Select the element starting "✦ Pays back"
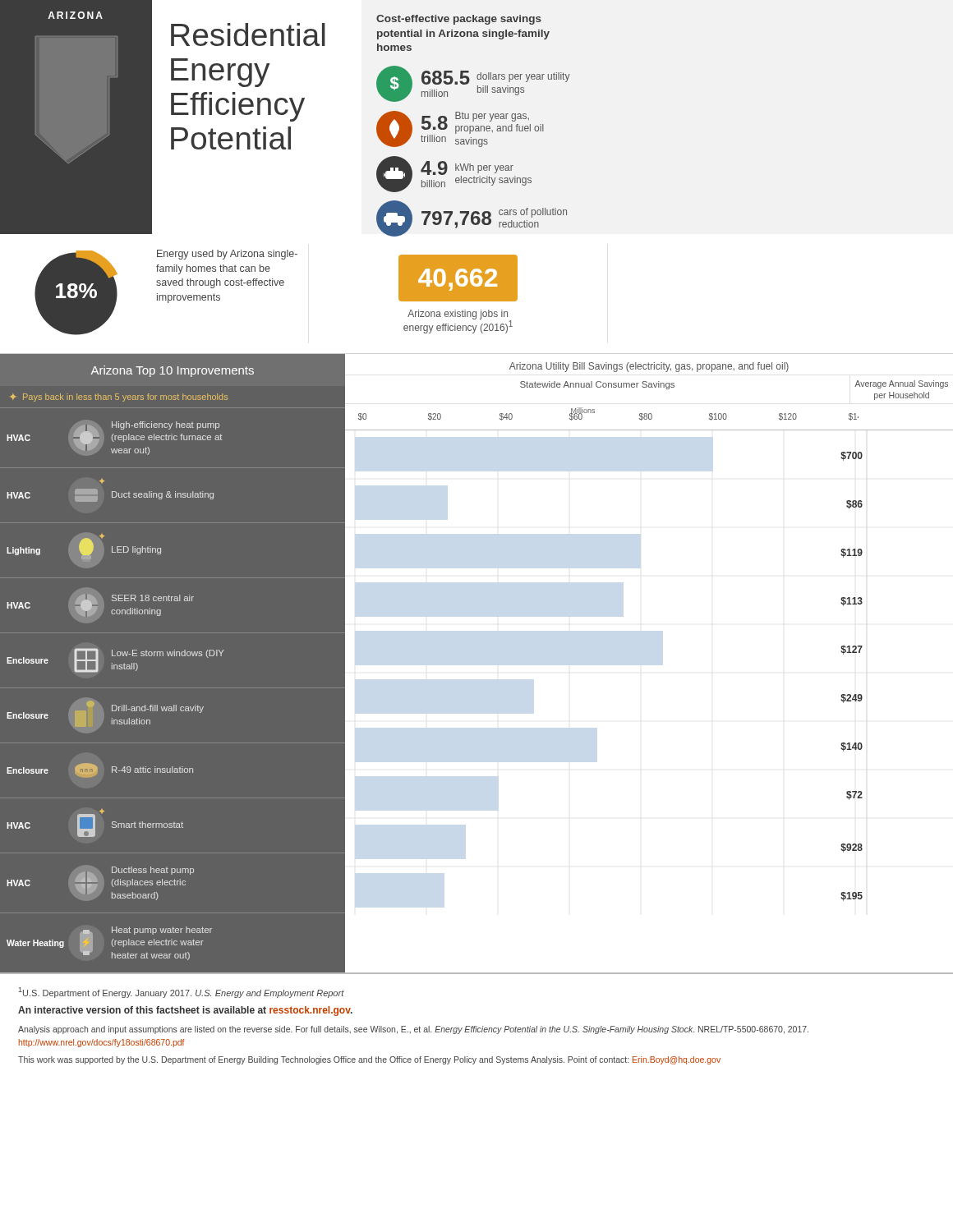This screenshot has width=953, height=1232. 118,397
